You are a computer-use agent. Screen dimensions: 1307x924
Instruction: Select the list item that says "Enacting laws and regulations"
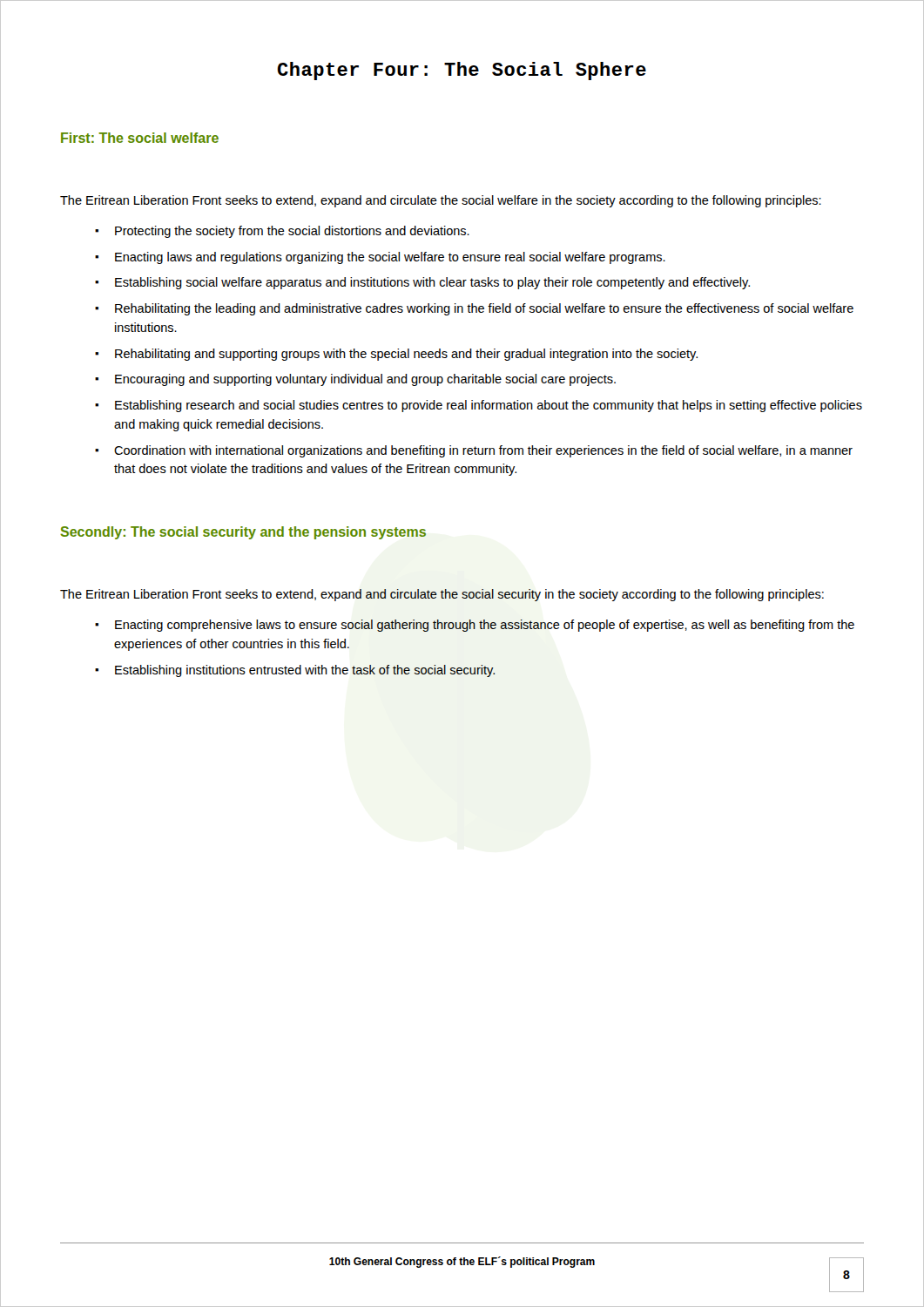click(x=390, y=257)
